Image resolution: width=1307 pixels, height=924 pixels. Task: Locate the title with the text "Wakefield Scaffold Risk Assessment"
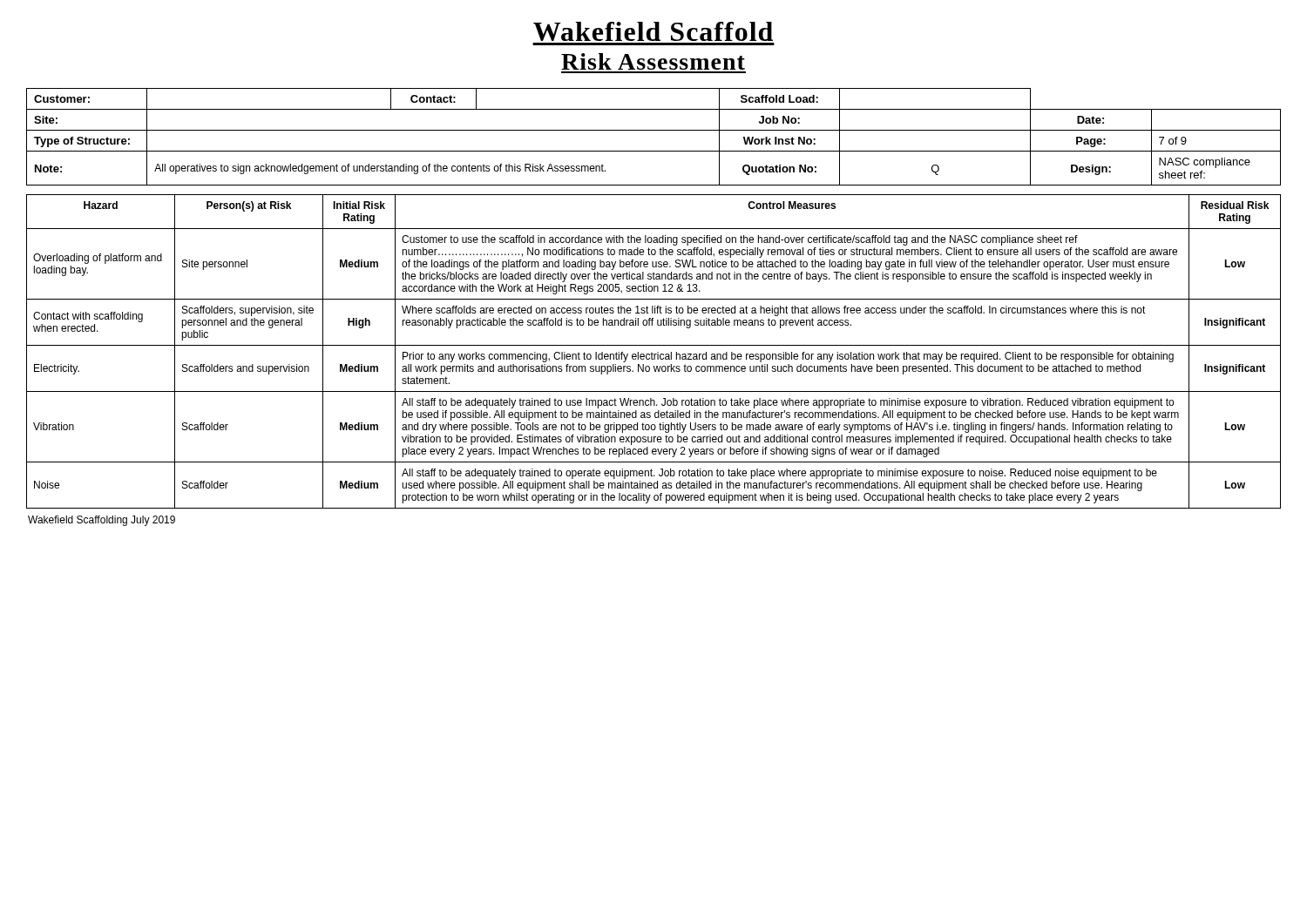click(x=654, y=46)
